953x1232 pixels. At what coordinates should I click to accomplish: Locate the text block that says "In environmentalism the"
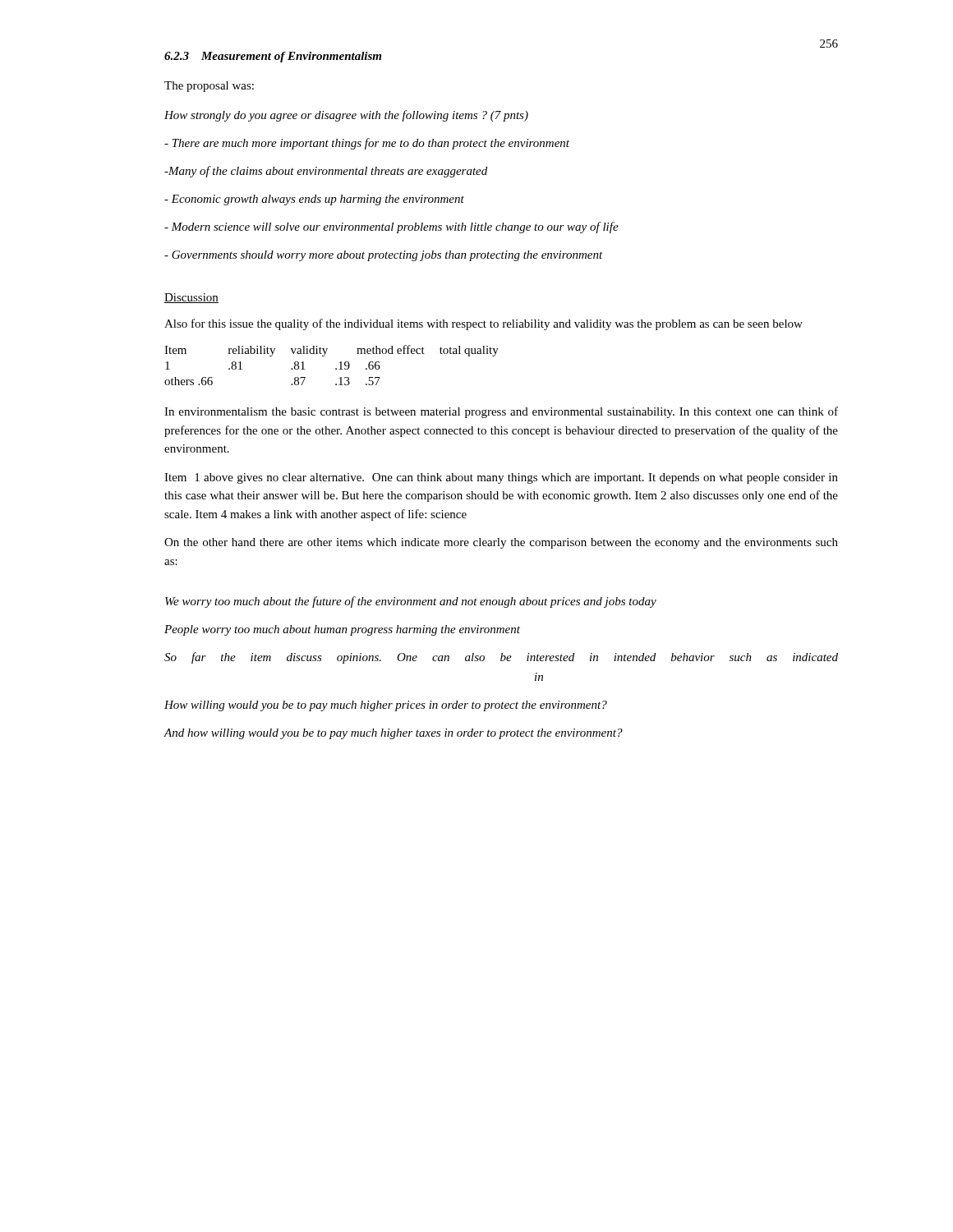pyautogui.click(x=501, y=430)
